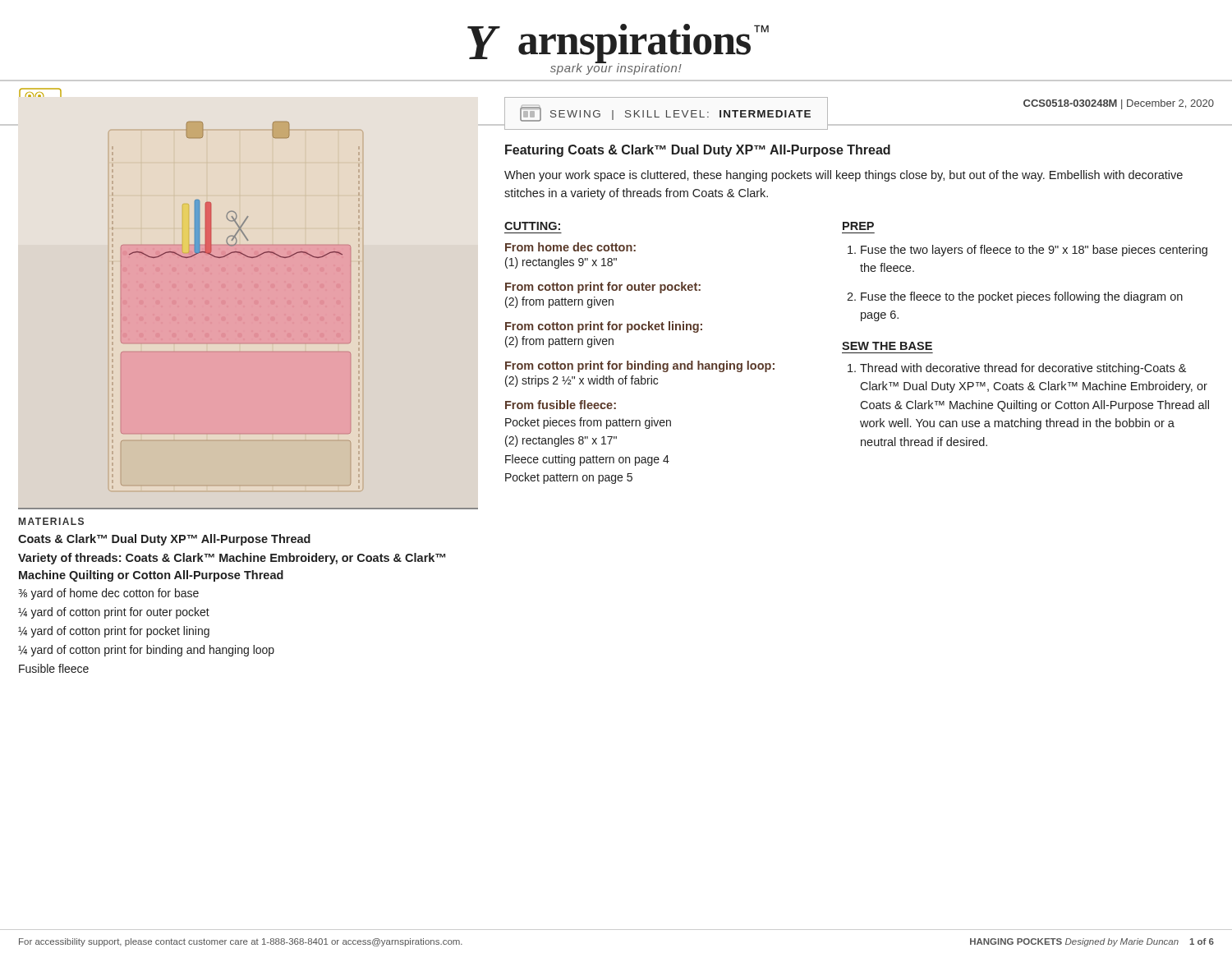1232x953 pixels.
Task: Find the block on this page that starts "From cotton print for binding and"
Action: coord(665,373)
